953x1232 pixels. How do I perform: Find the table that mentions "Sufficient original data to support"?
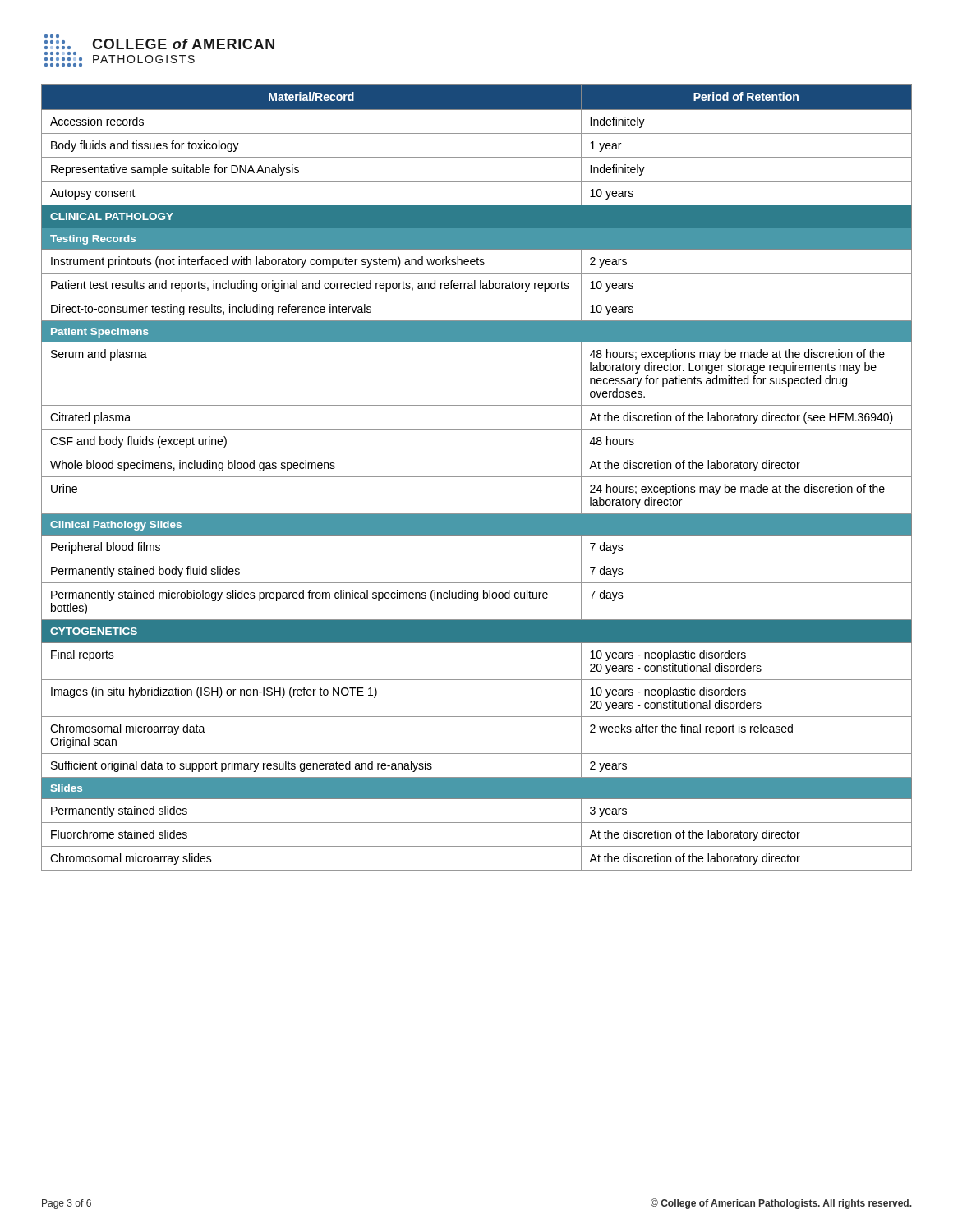476,477
